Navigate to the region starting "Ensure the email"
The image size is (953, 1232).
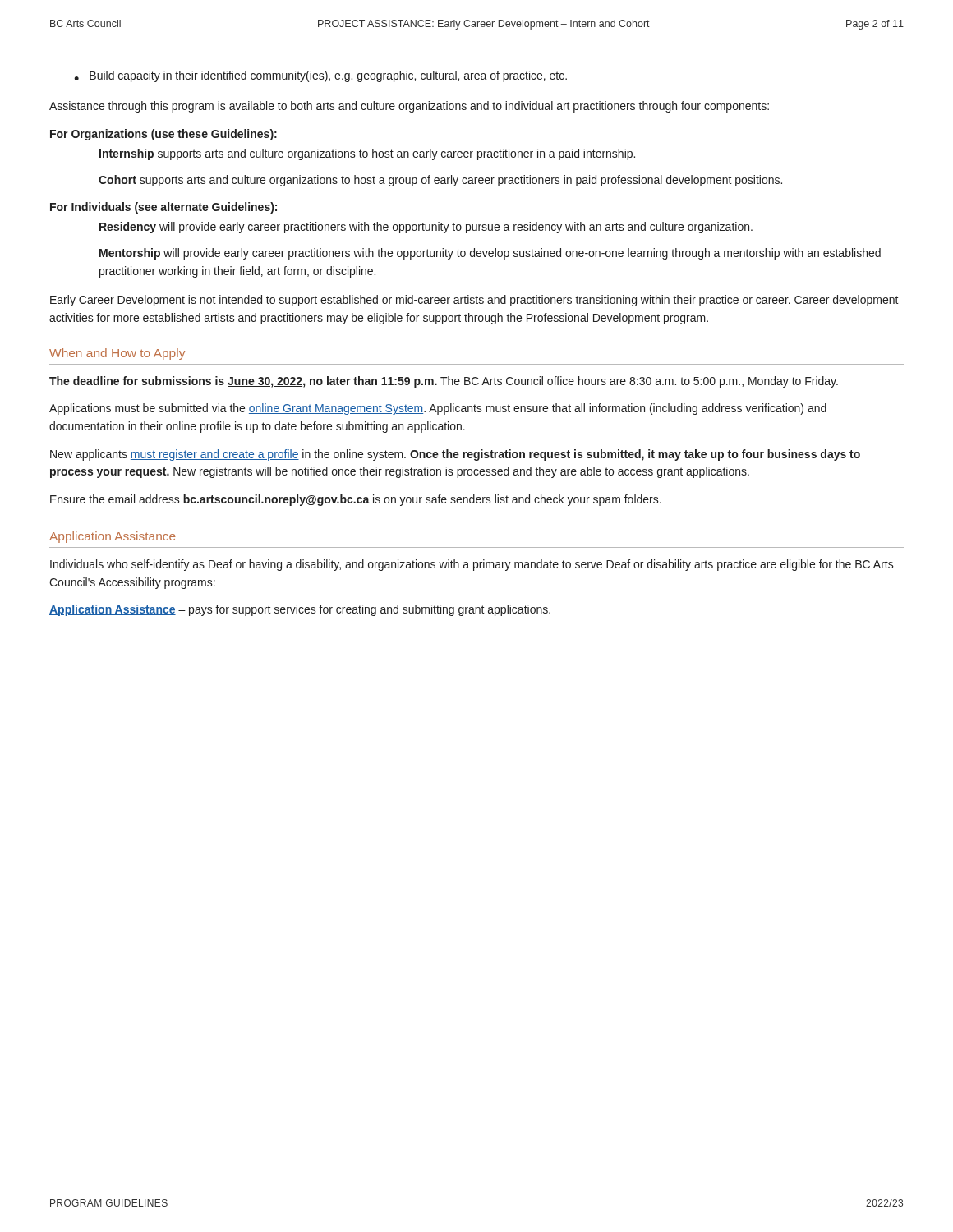pyautogui.click(x=356, y=500)
